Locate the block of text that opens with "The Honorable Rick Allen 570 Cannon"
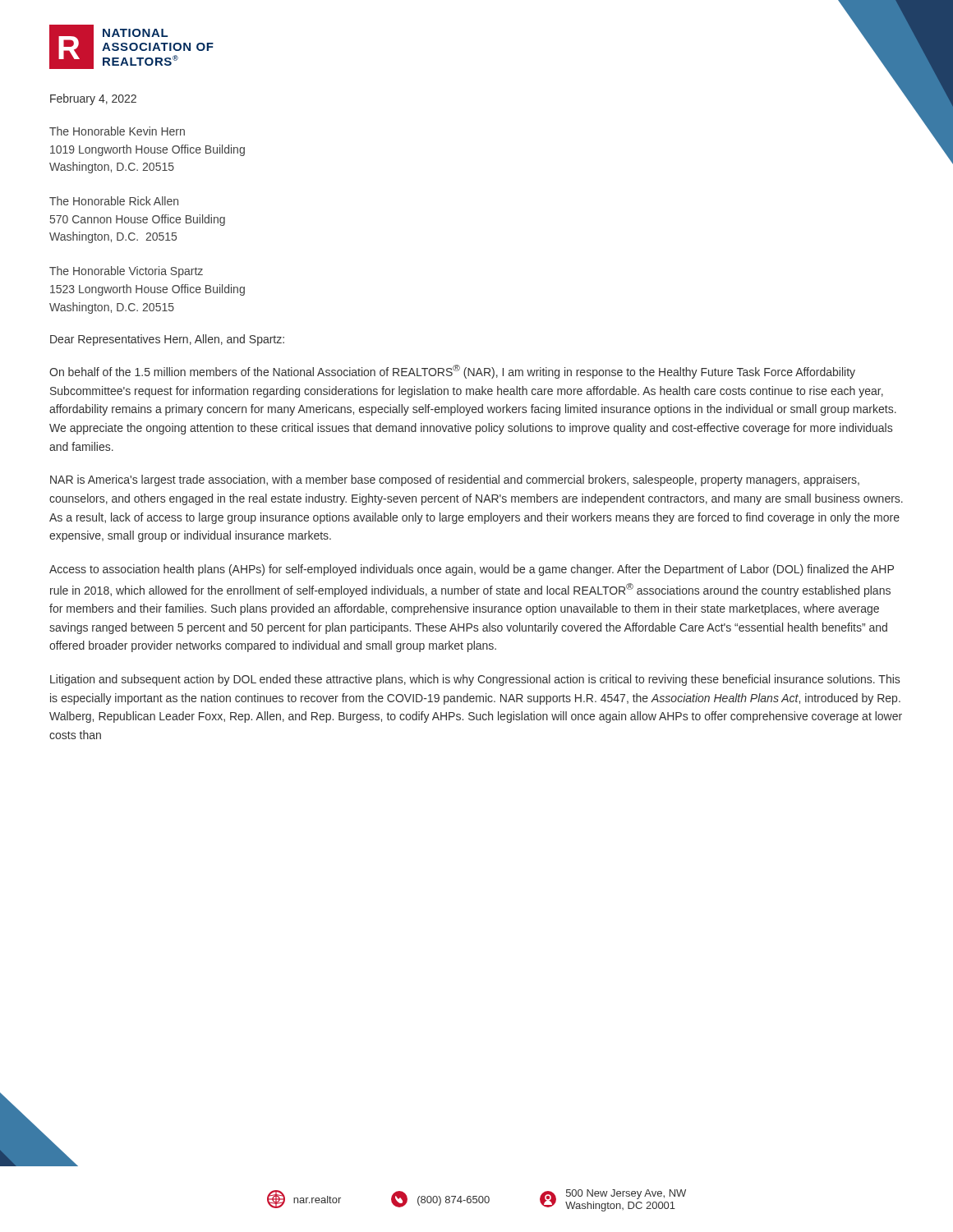The height and width of the screenshot is (1232, 953). [x=137, y=219]
